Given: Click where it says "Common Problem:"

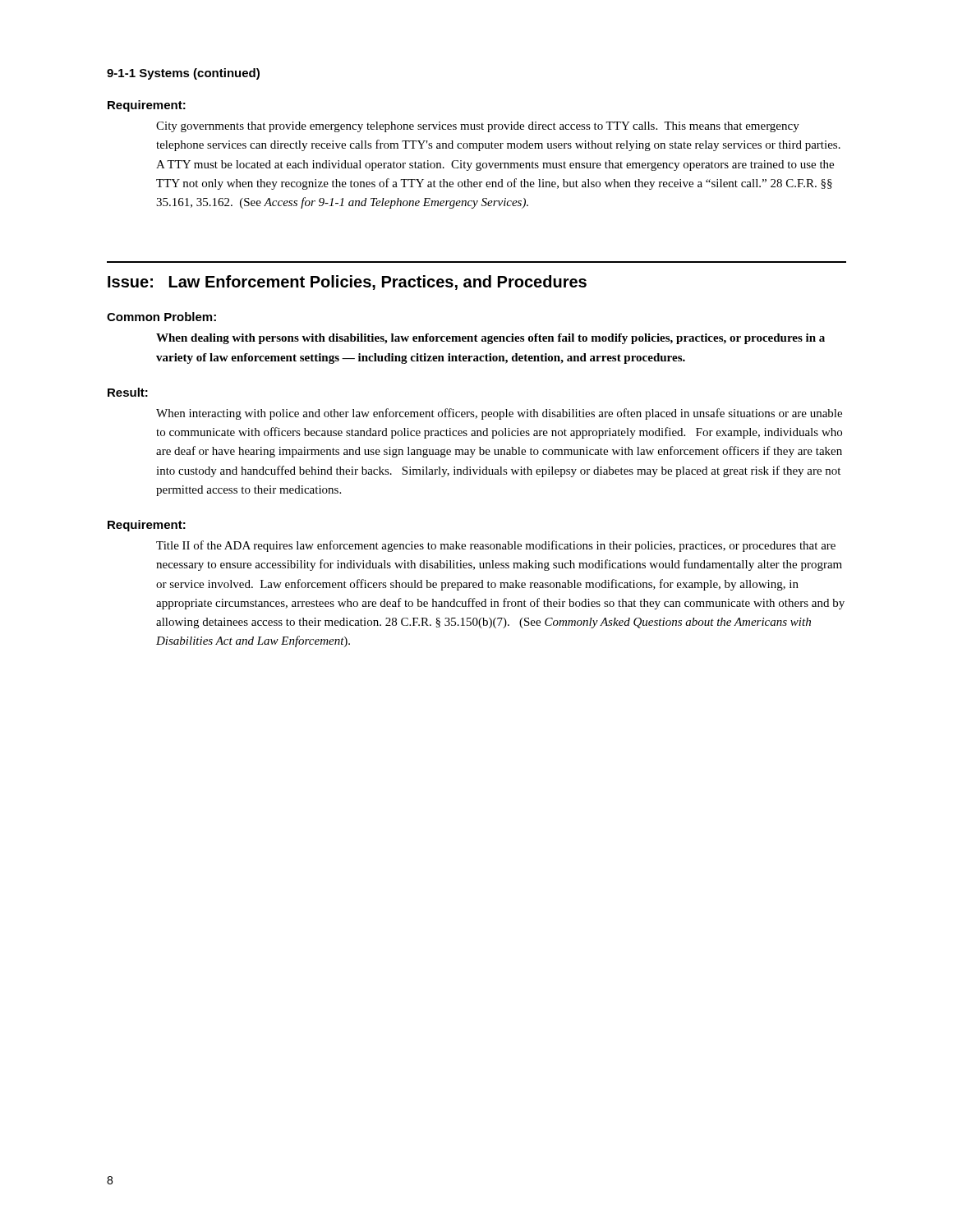Looking at the screenshot, I should 162,317.
